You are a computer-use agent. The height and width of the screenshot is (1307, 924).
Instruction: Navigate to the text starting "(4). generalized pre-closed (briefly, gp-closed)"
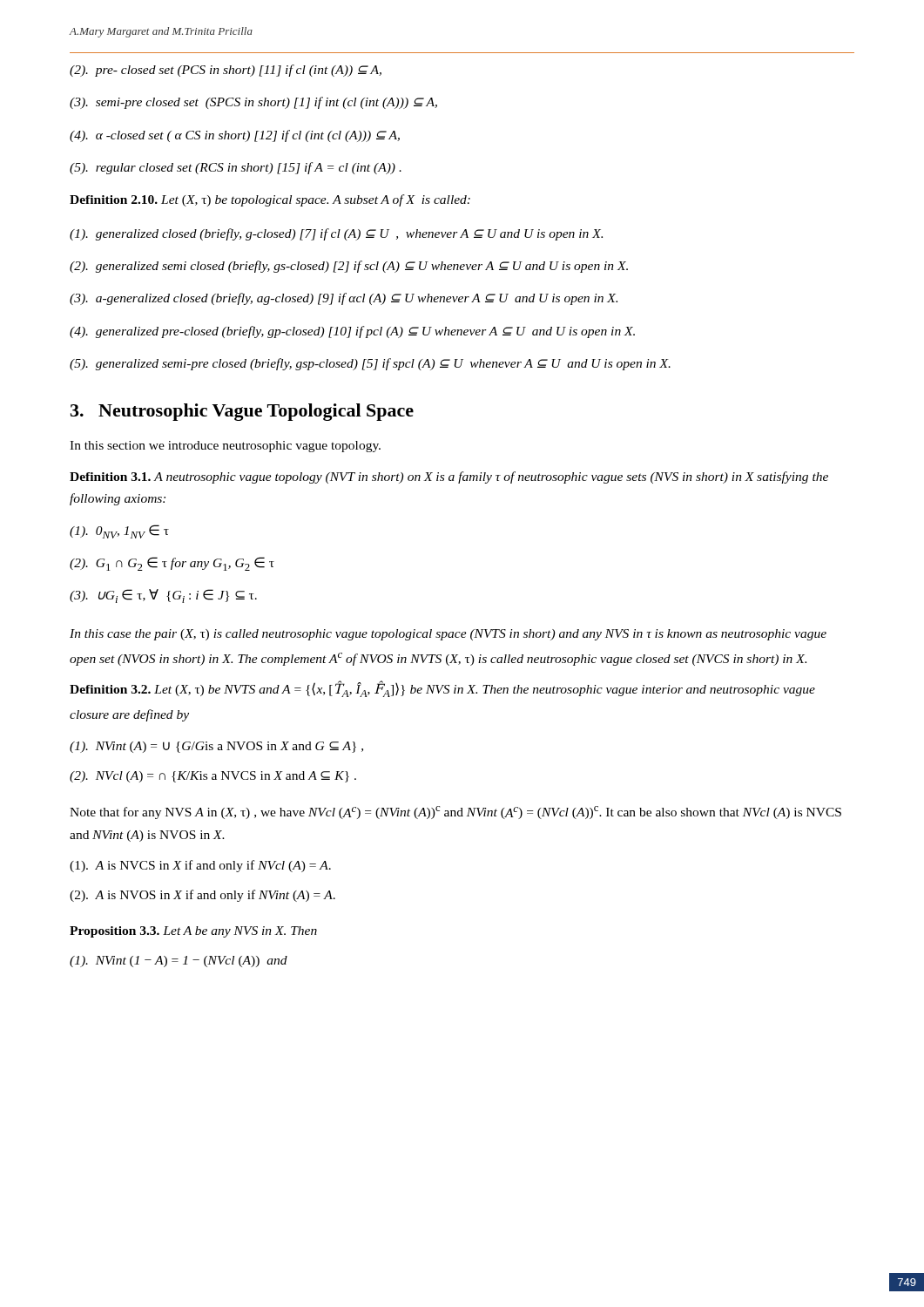coord(353,330)
